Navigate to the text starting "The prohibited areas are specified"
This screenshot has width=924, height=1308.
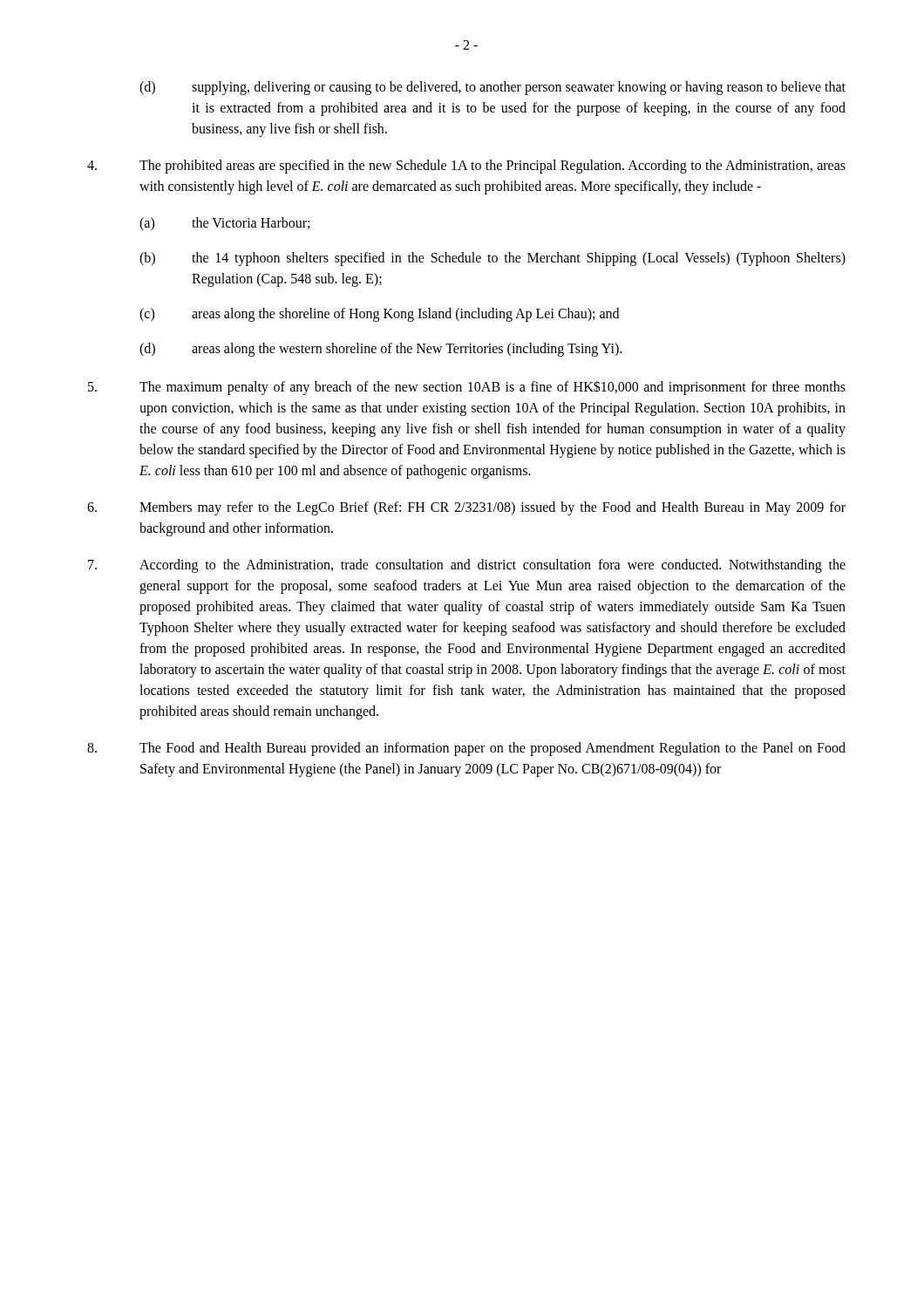[466, 176]
